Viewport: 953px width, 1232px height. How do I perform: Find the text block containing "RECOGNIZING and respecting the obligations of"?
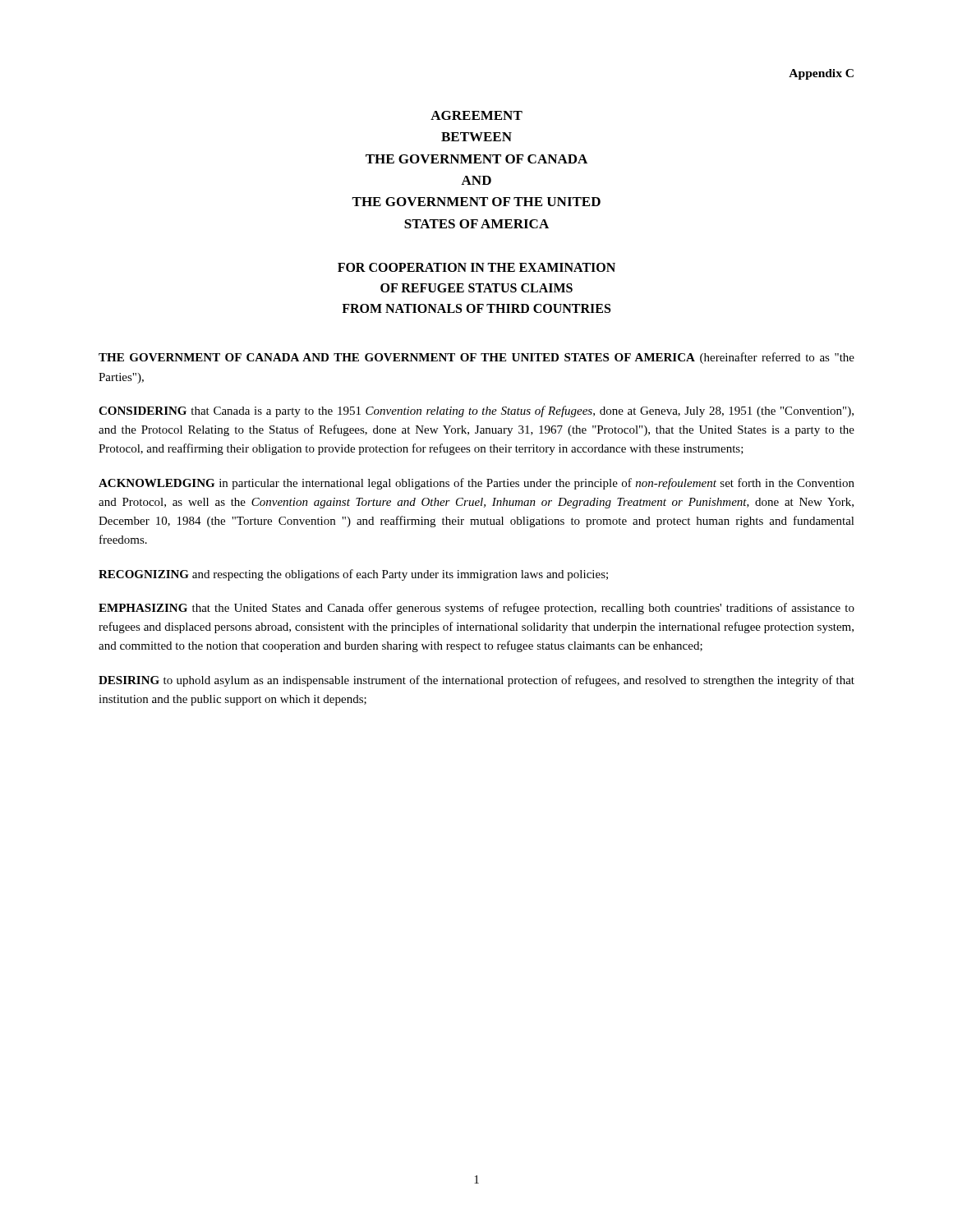point(354,574)
